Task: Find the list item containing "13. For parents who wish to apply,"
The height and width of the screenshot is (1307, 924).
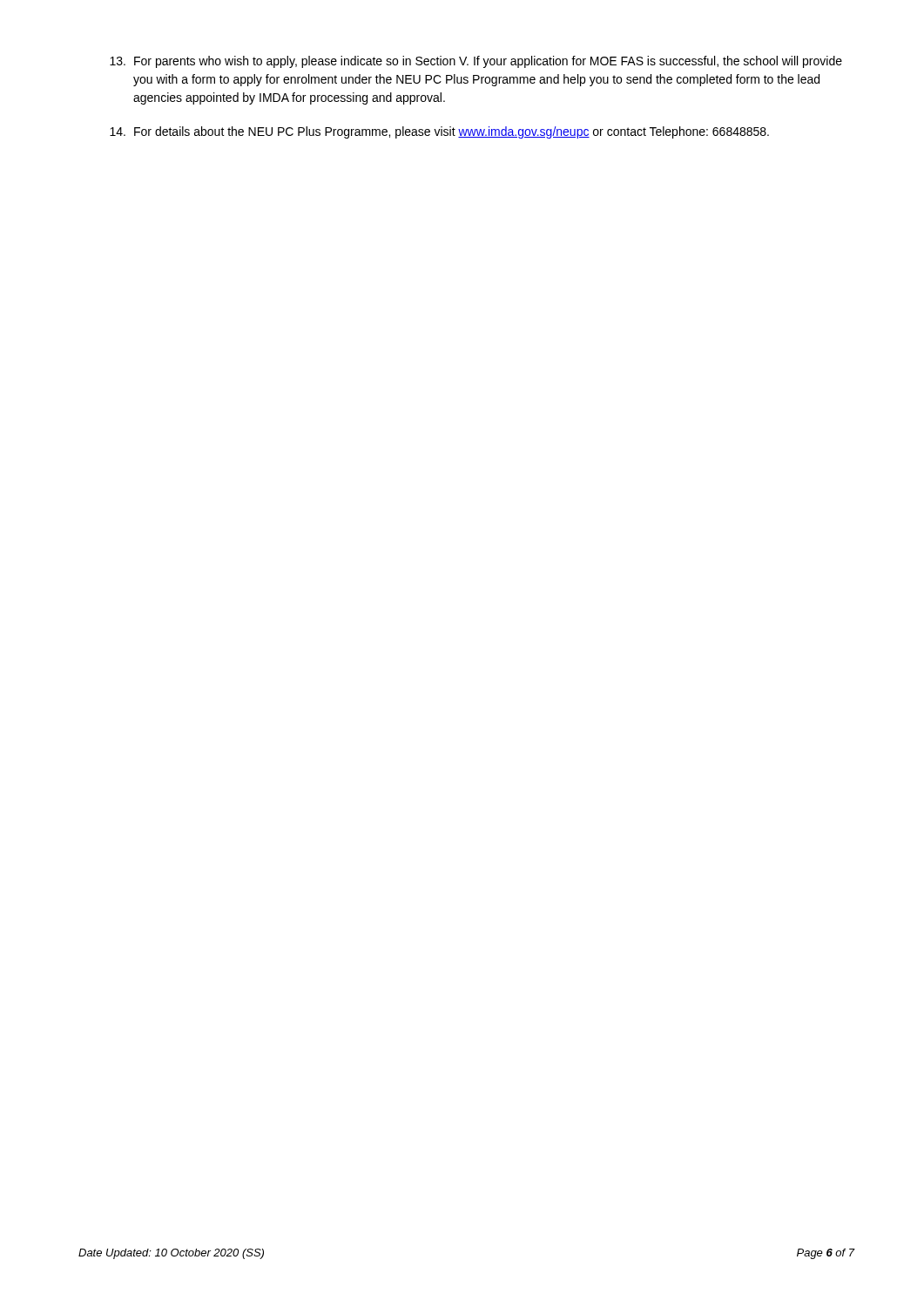Action: pyautogui.click(x=466, y=80)
